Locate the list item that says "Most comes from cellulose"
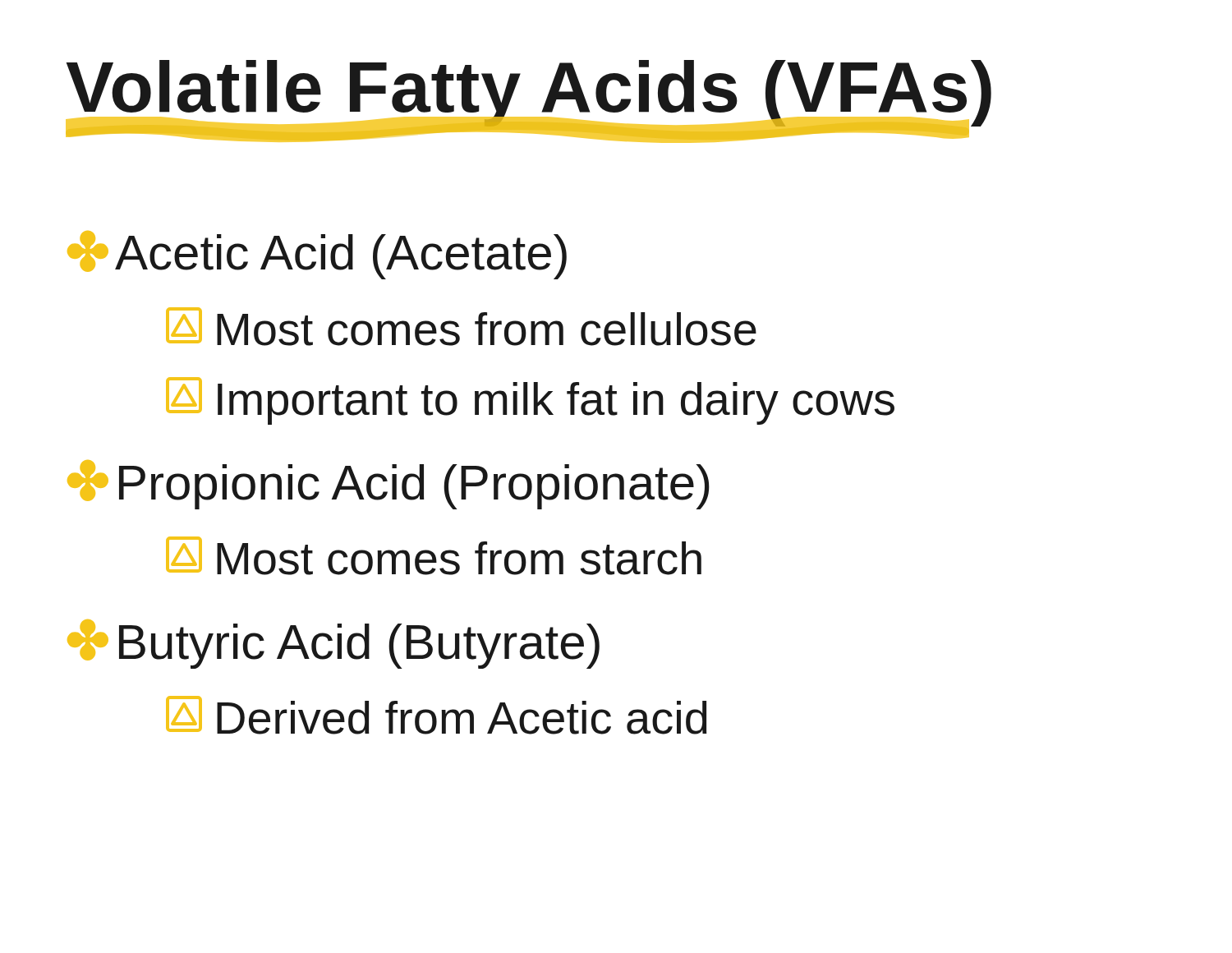Viewport: 1232px width, 953px height. pyautogui.click(x=461, y=329)
